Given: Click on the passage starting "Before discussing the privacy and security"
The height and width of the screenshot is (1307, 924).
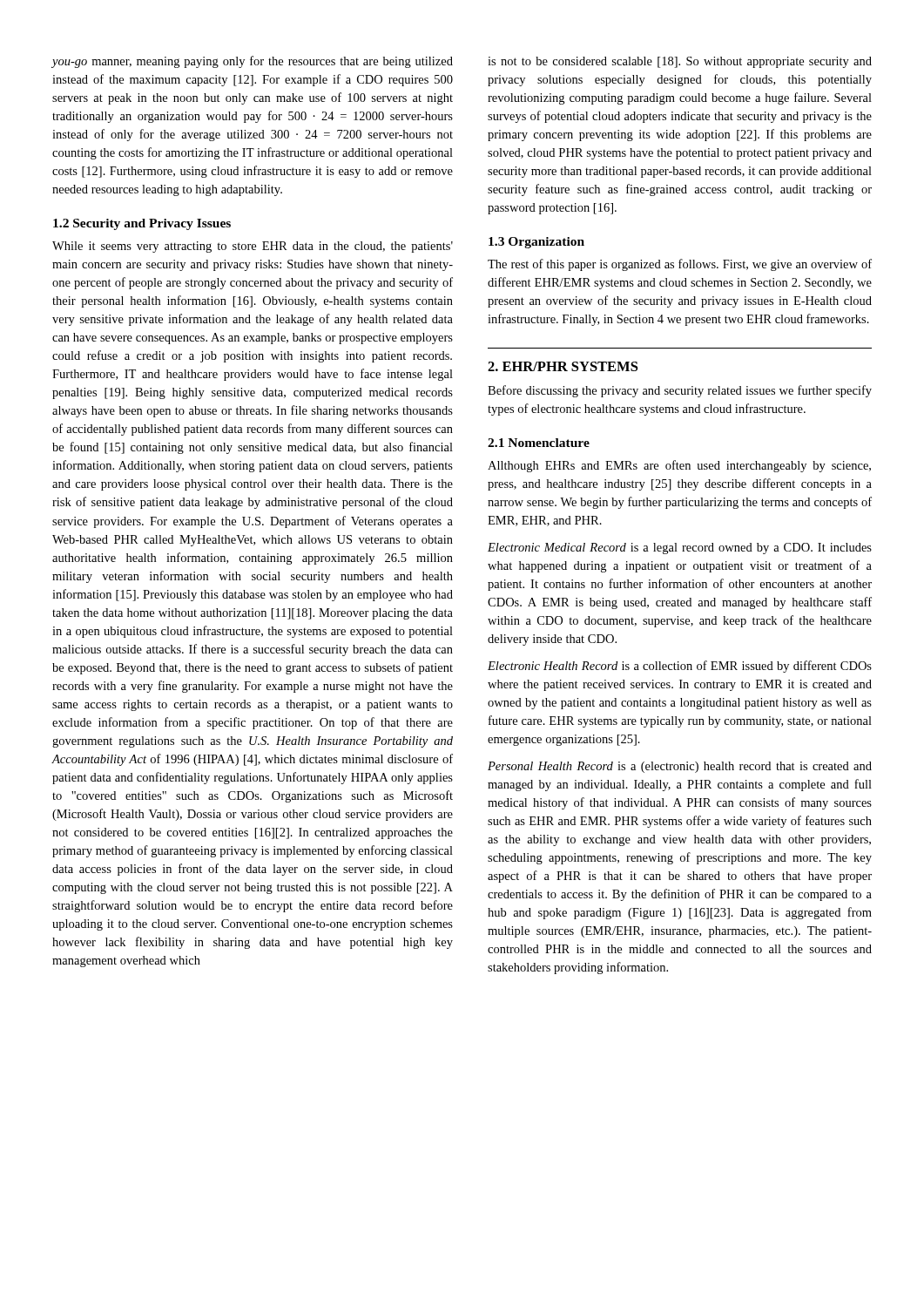Looking at the screenshot, I should [x=680, y=400].
